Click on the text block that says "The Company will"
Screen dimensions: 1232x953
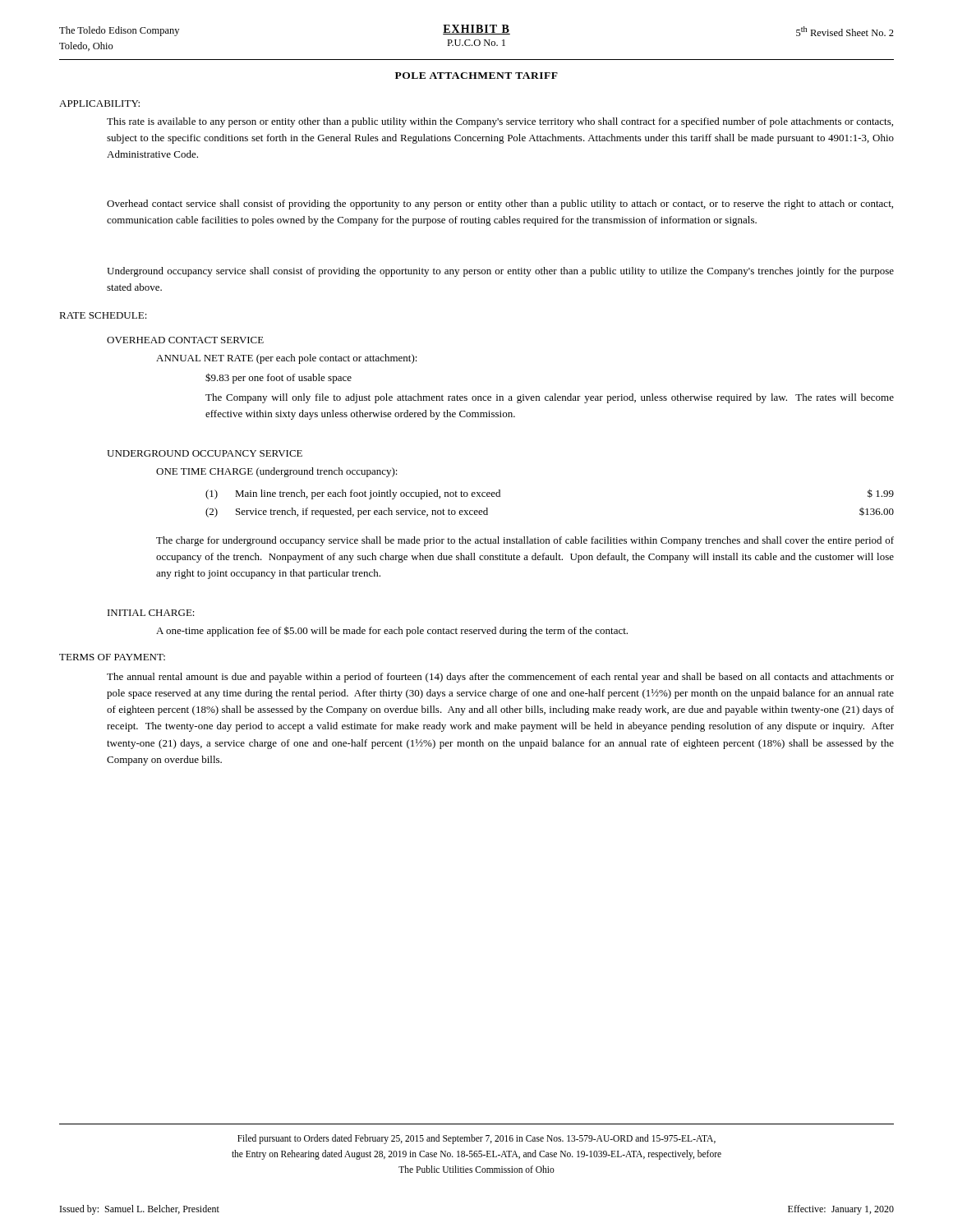click(x=550, y=405)
